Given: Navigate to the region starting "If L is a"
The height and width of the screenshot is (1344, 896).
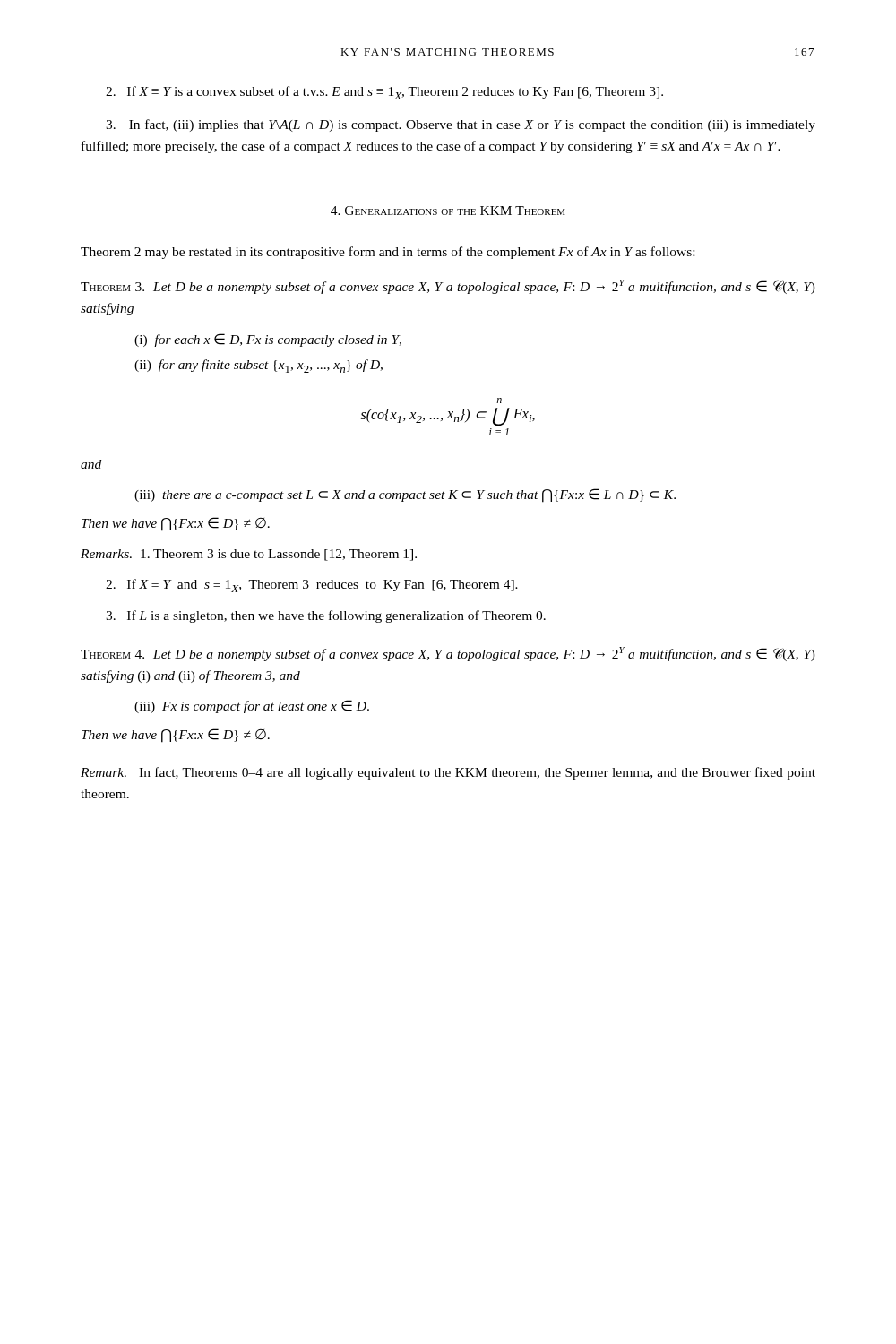Looking at the screenshot, I should (461, 615).
